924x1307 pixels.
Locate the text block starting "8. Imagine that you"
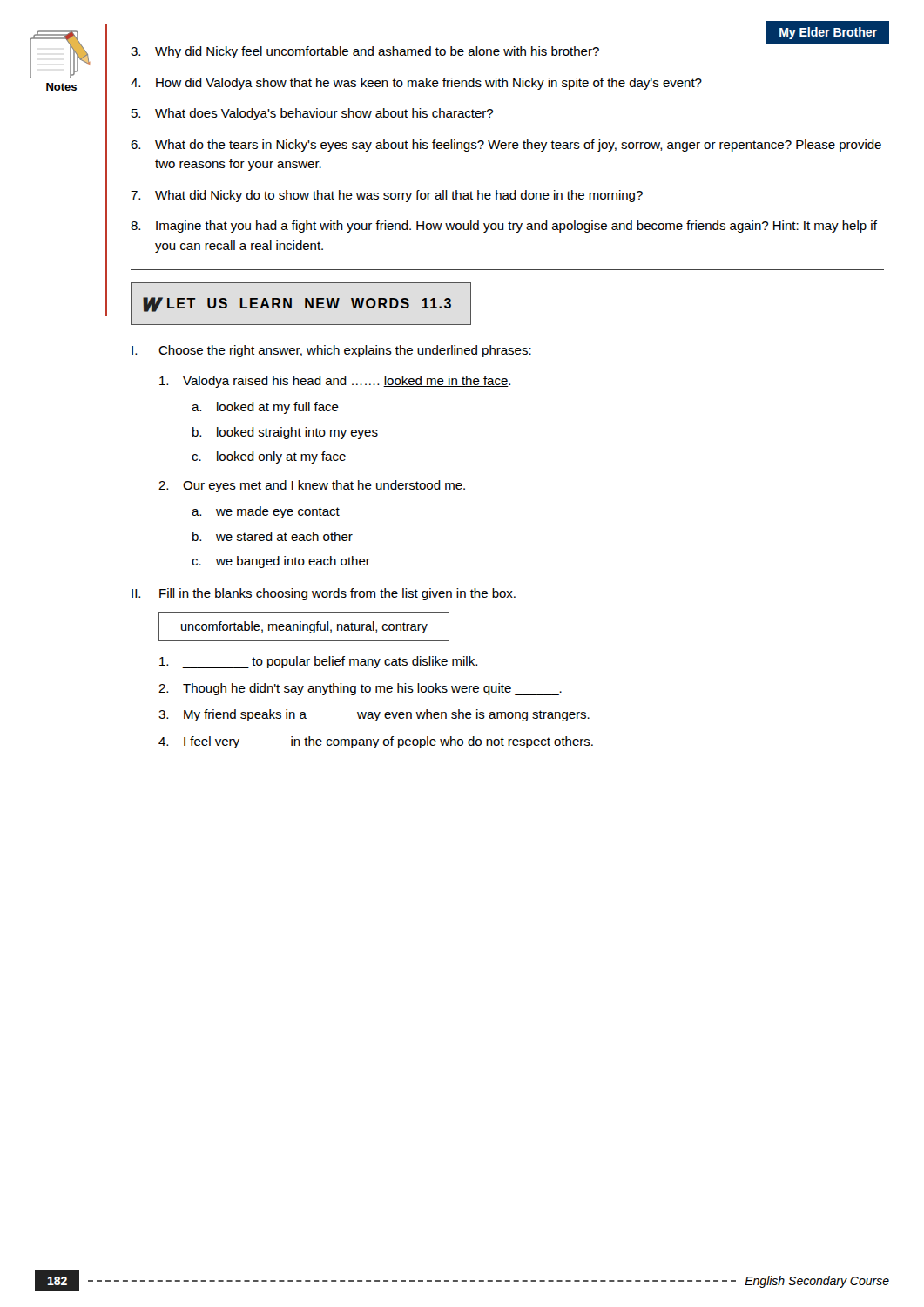[507, 236]
